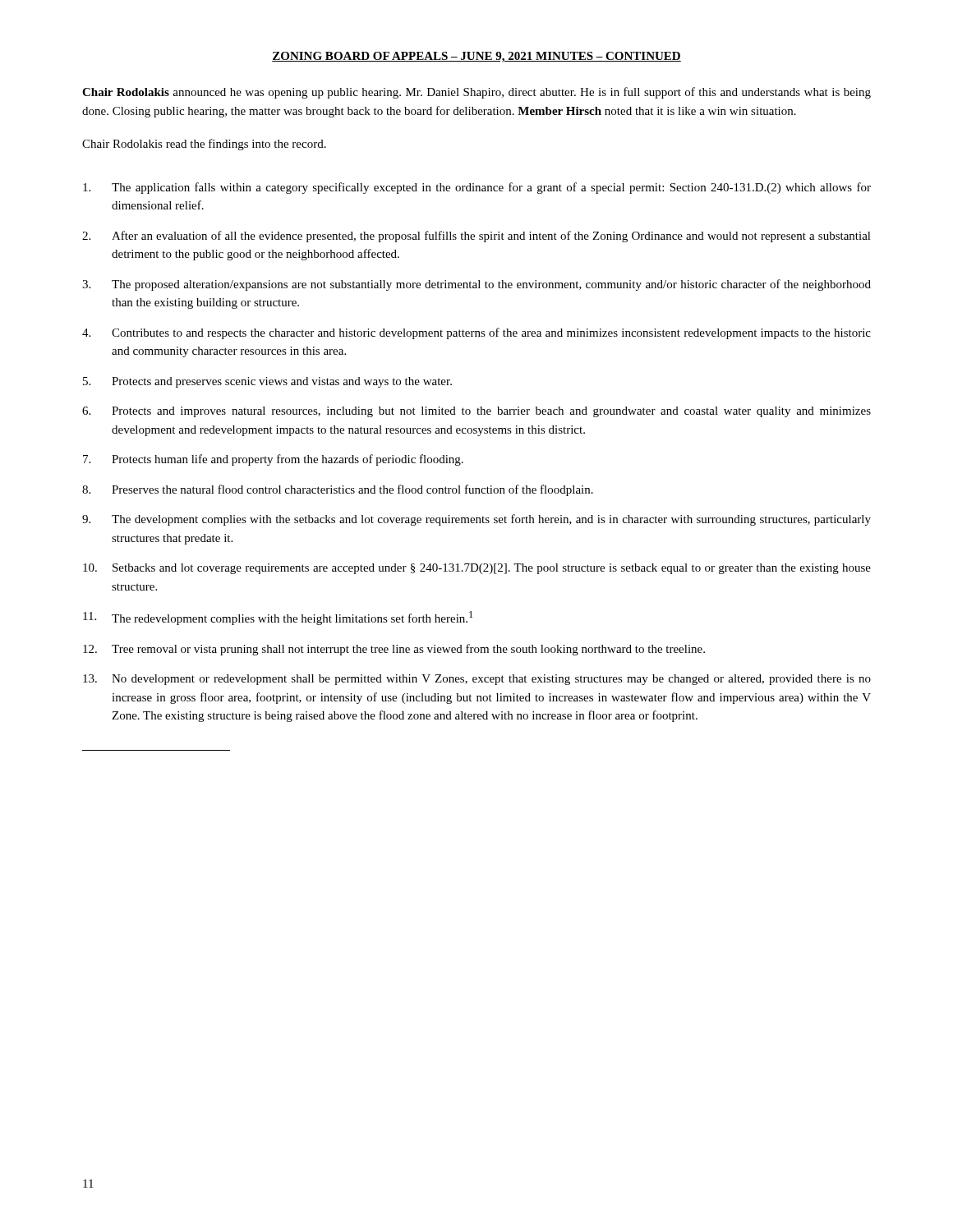953x1232 pixels.
Task: Select the passage starting "13. No development or redevelopment shall be permitted"
Action: point(476,697)
